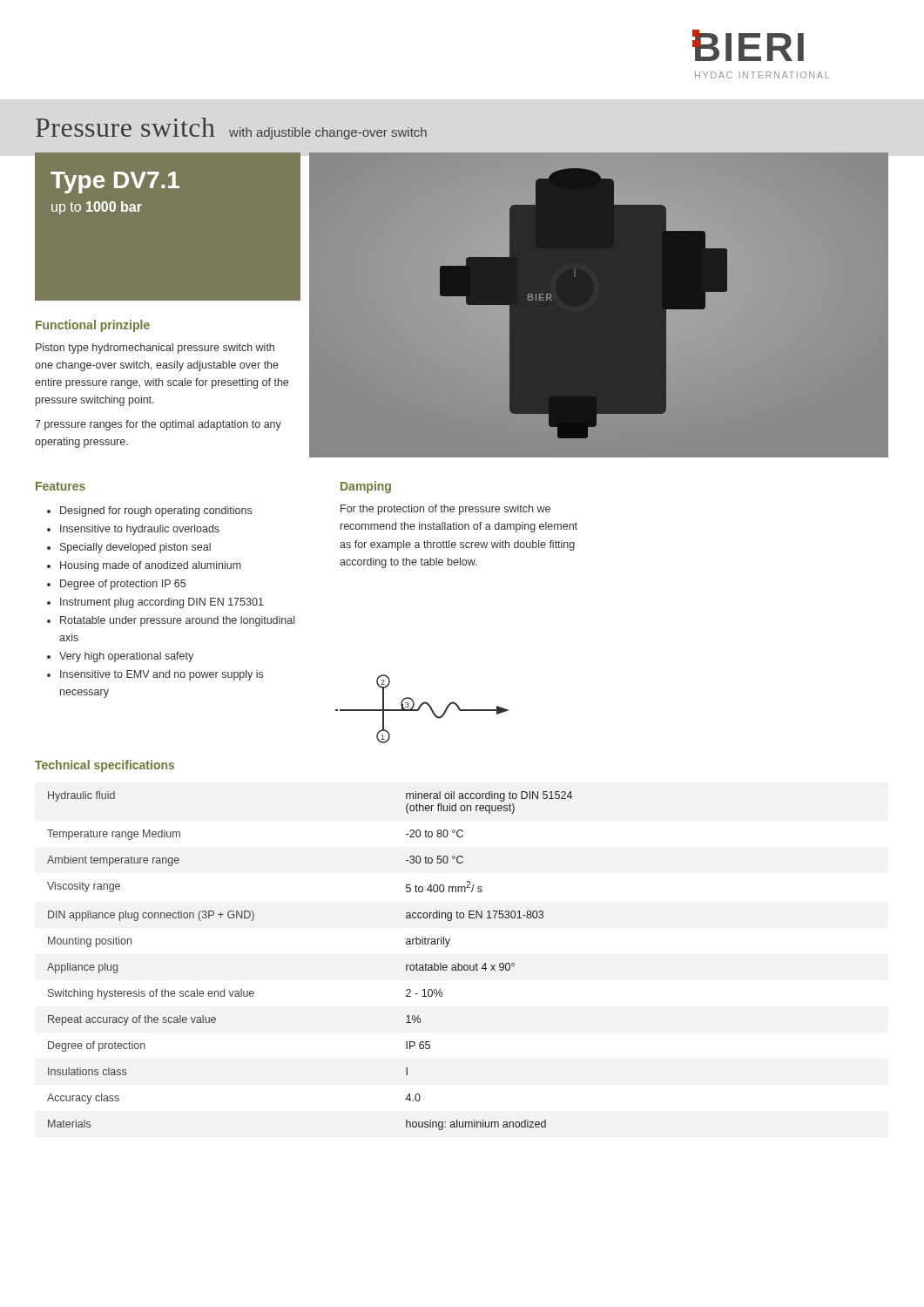Find the section header with the text "Functional prinziple"

tap(92, 325)
